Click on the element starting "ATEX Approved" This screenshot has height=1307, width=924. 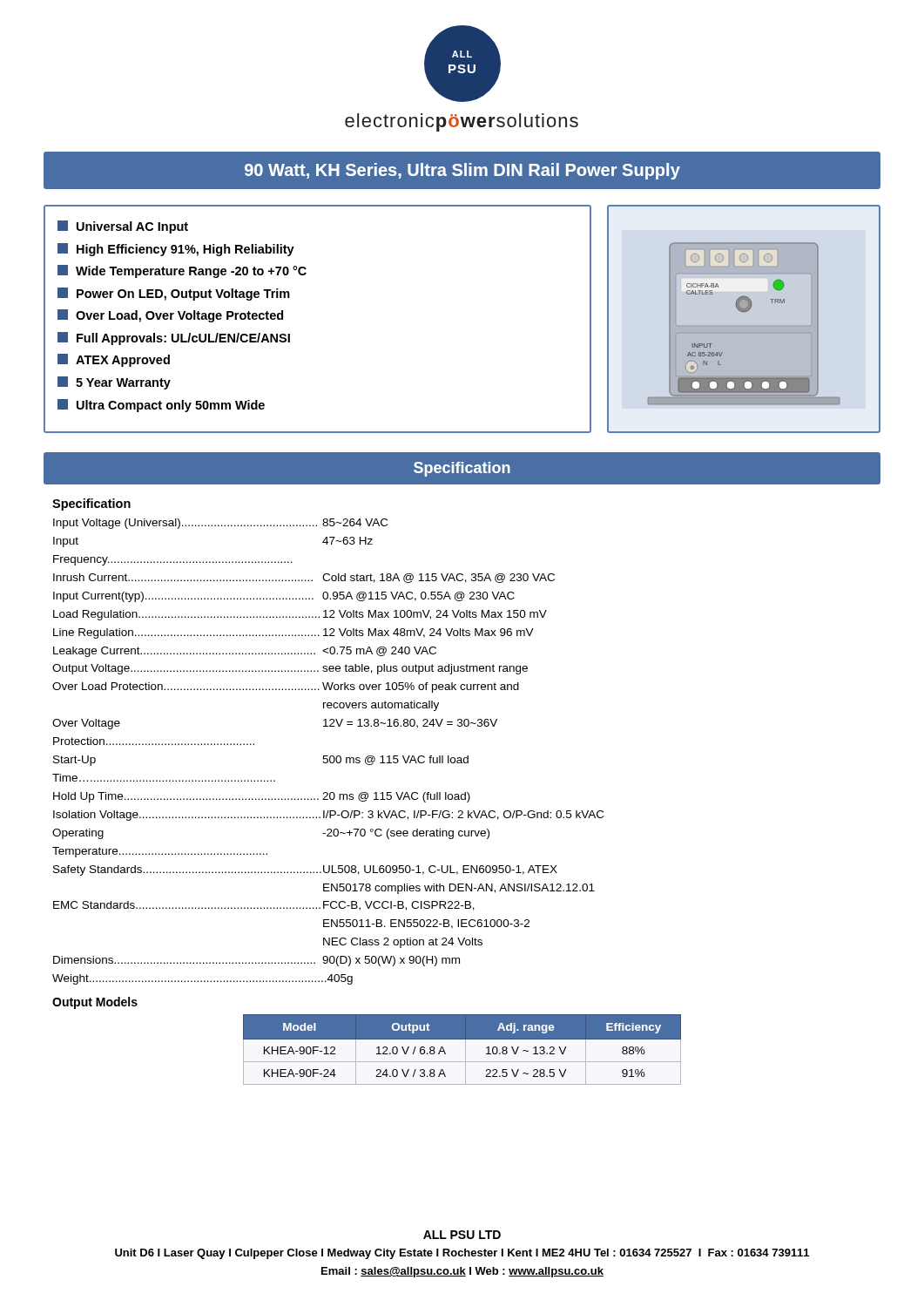coord(114,361)
